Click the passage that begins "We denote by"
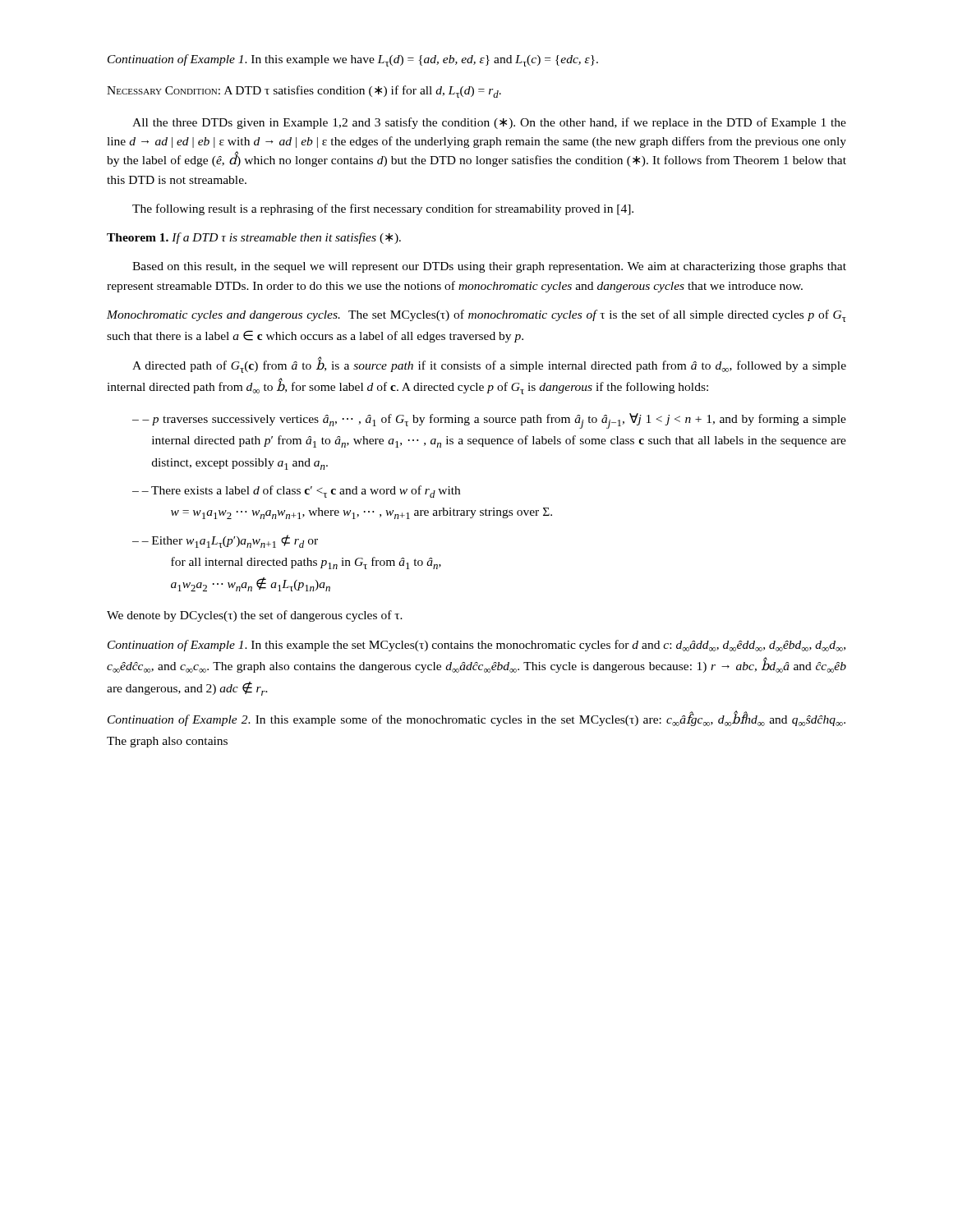The image size is (953, 1232). 255,615
